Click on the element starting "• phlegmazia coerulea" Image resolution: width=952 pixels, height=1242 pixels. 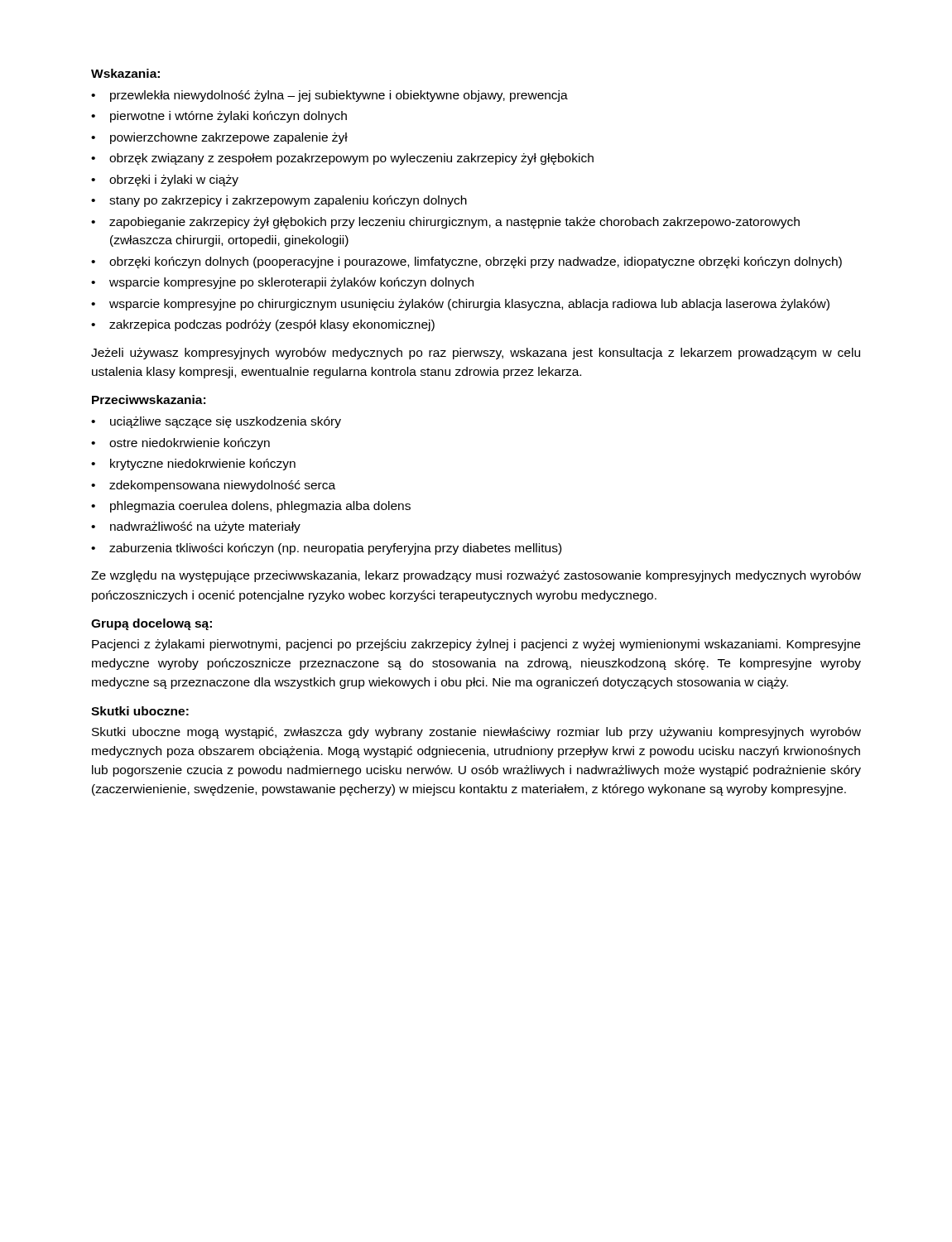pos(251,507)
